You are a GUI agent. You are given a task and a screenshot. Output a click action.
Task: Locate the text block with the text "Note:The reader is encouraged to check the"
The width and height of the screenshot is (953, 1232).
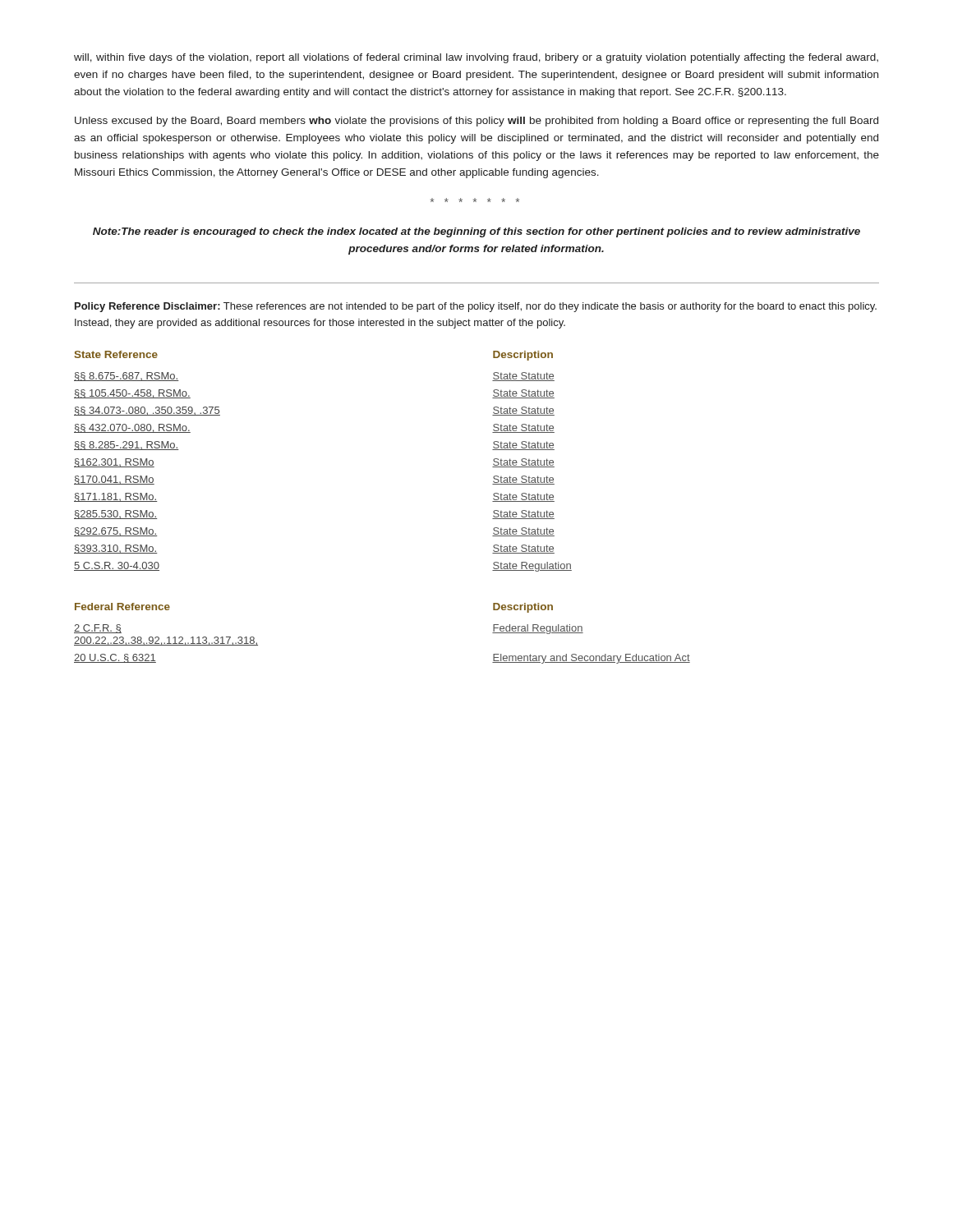click(x=476, y=240)
